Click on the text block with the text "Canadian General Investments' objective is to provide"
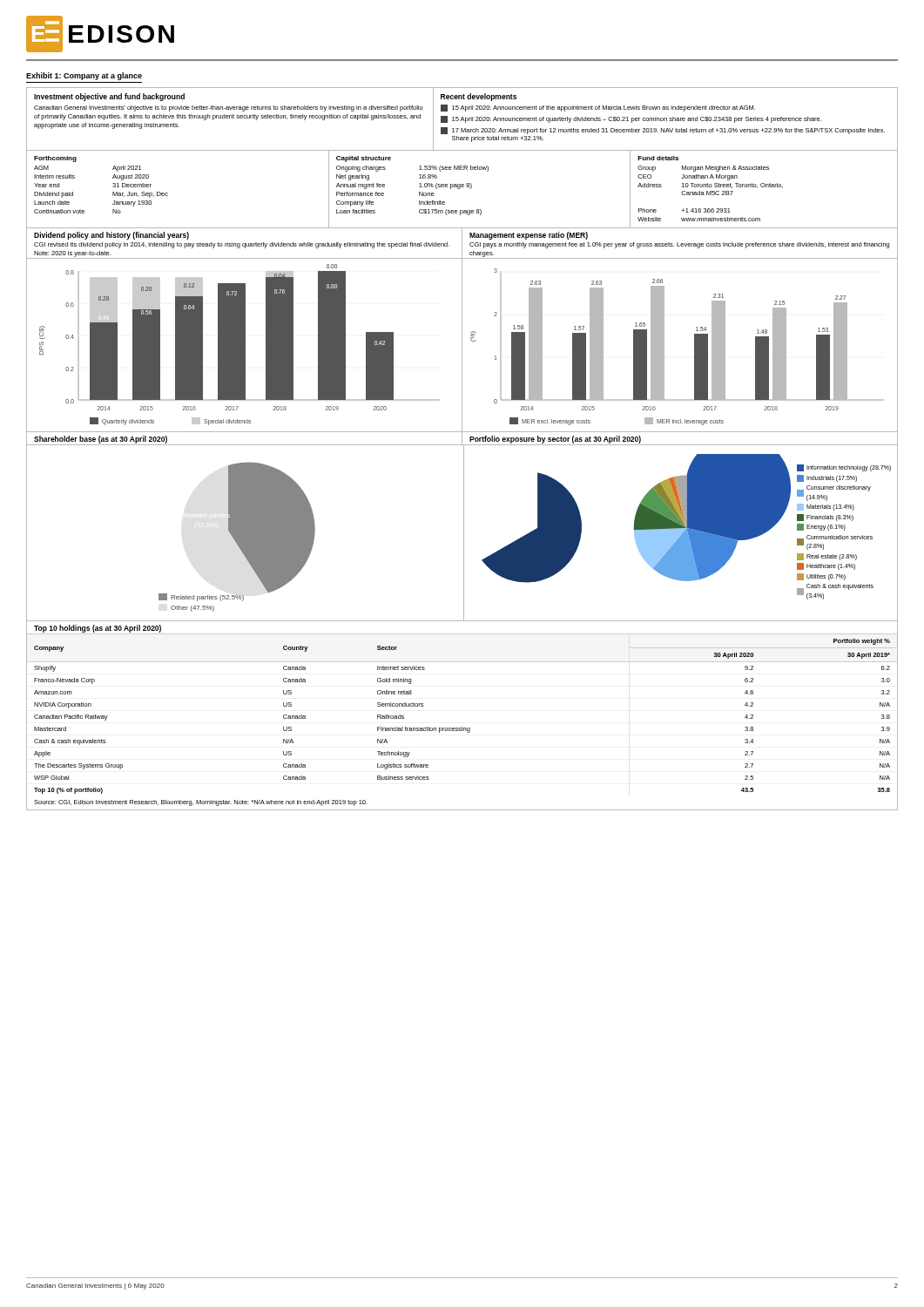 tap(229, 116)
